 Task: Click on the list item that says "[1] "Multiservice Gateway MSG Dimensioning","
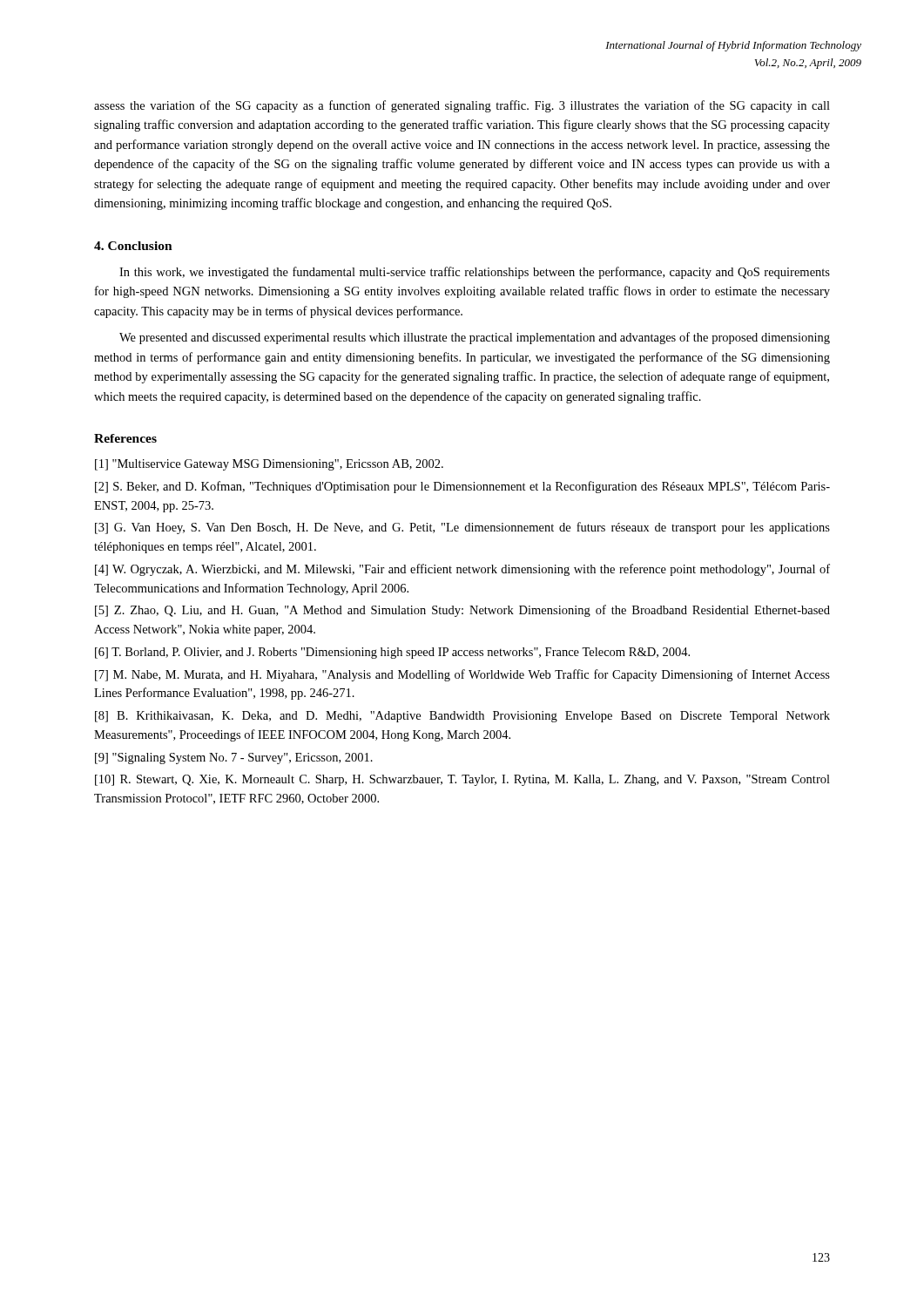coord(269,464)
